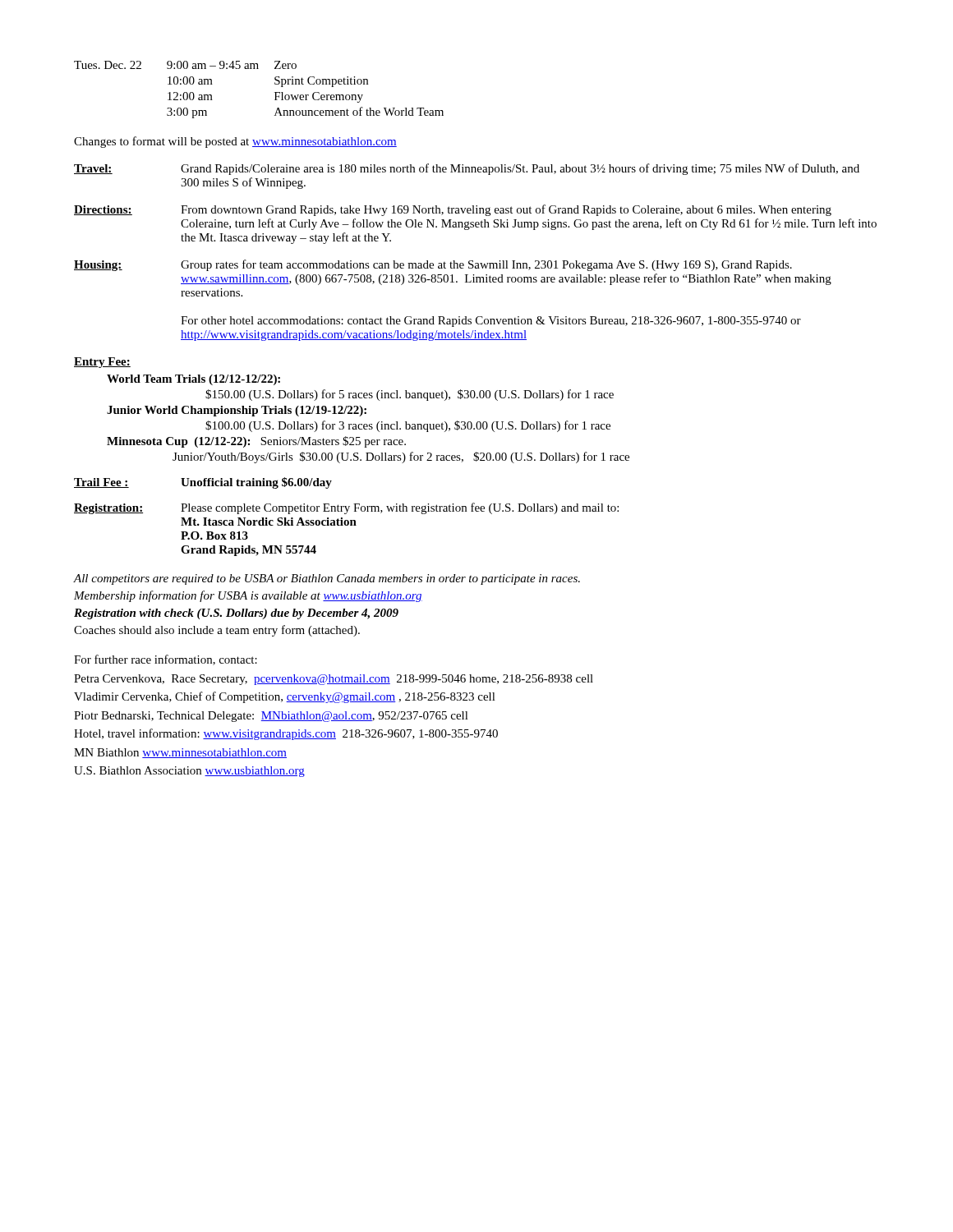Locate the text block that says "Trail Fee : Unofficial training"

pos(203,483)
